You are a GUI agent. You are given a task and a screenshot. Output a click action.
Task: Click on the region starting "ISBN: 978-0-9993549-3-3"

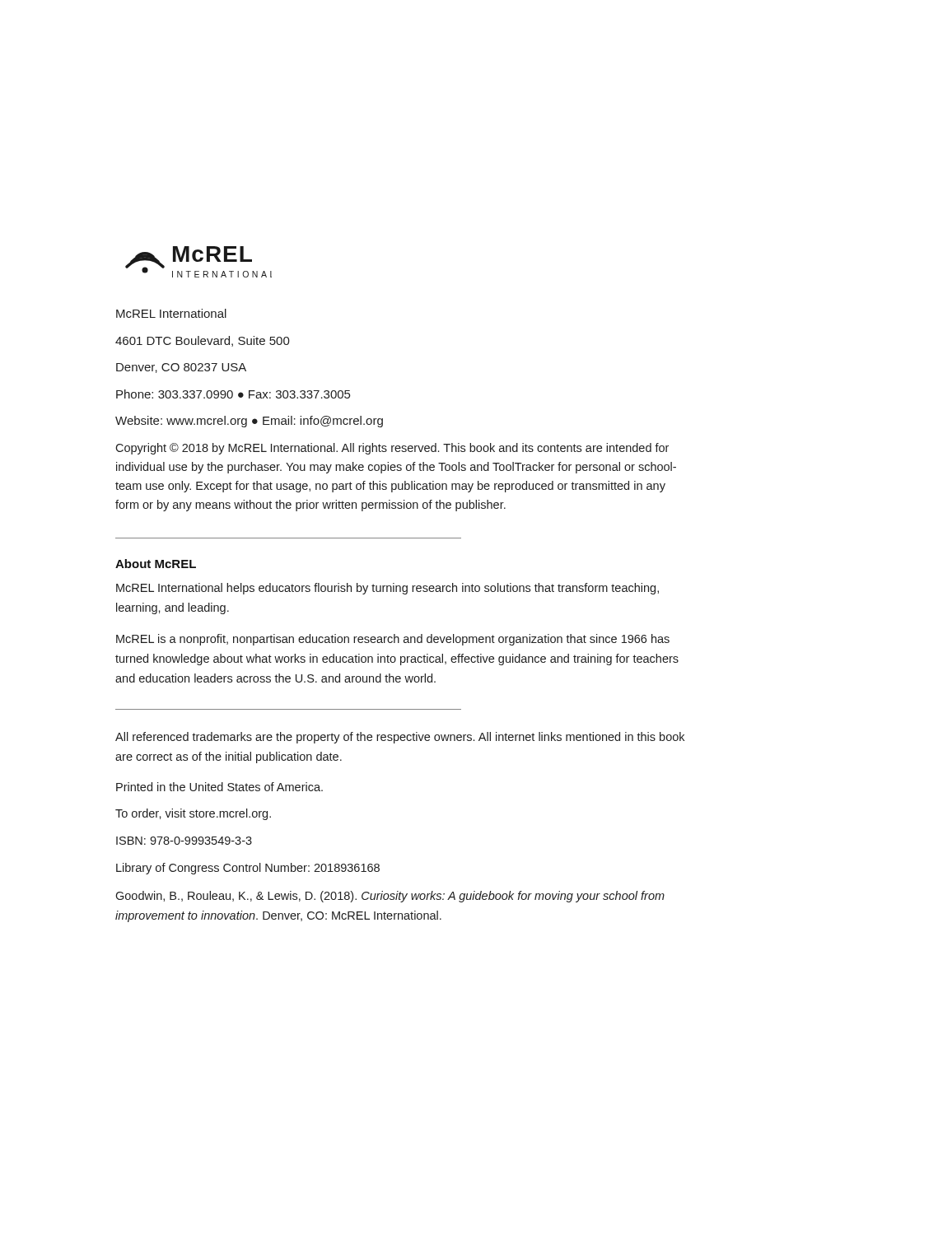(184, 841)
